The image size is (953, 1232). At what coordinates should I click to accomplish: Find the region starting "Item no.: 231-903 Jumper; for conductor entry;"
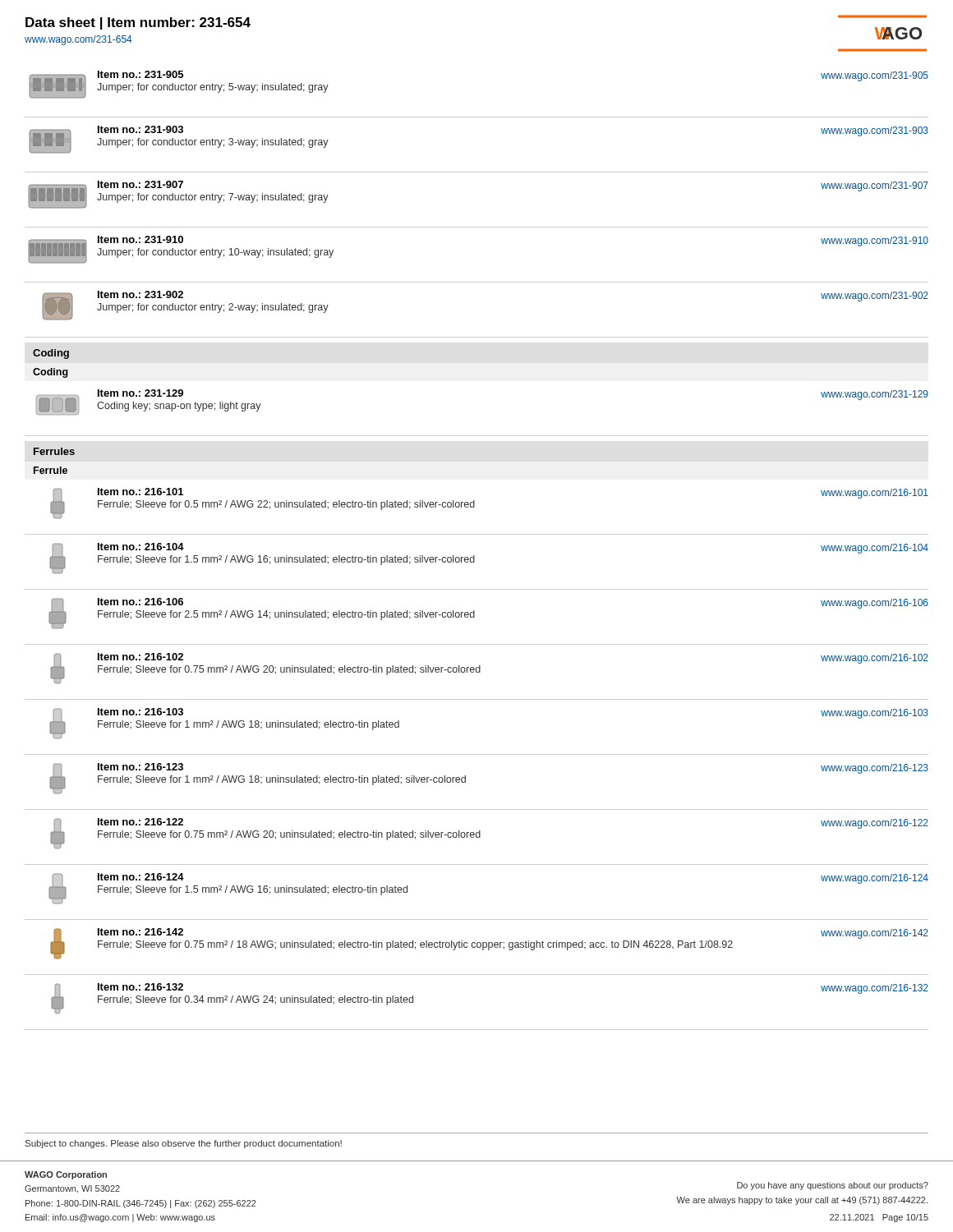(x=164, y=140)
